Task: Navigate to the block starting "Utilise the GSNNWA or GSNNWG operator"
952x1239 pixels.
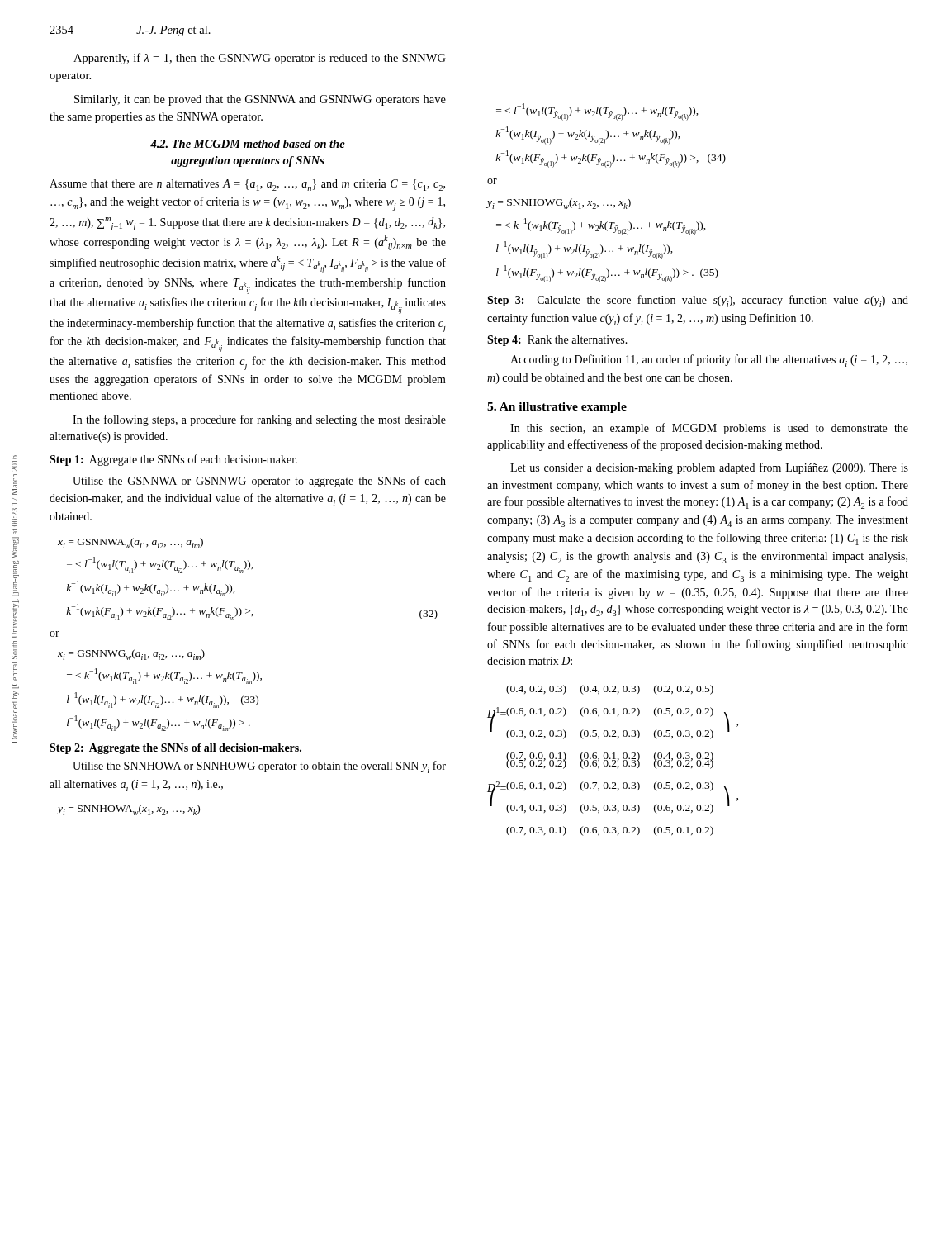Action: [248, 500]
